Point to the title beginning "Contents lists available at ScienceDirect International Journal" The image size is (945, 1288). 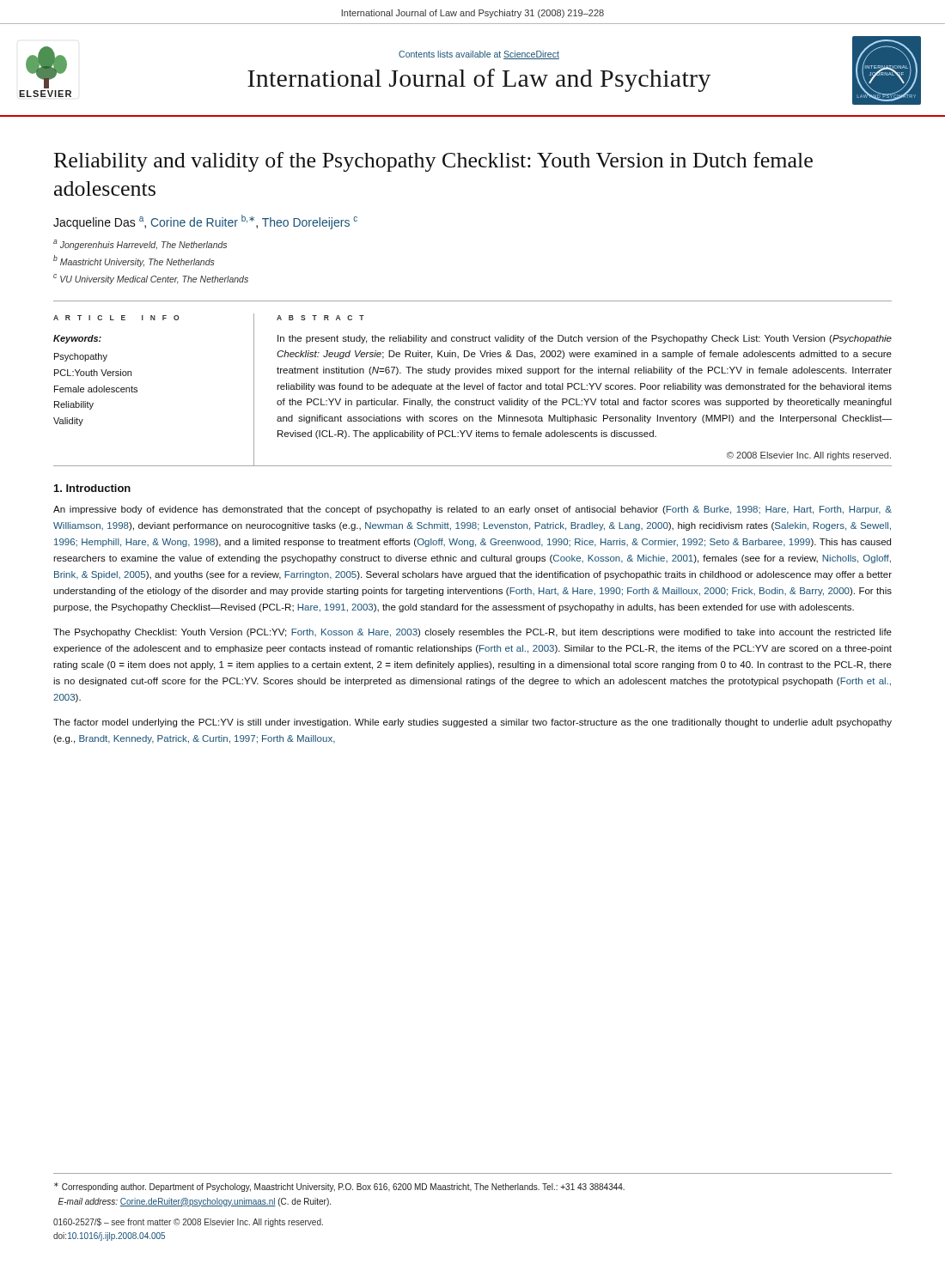479,70
